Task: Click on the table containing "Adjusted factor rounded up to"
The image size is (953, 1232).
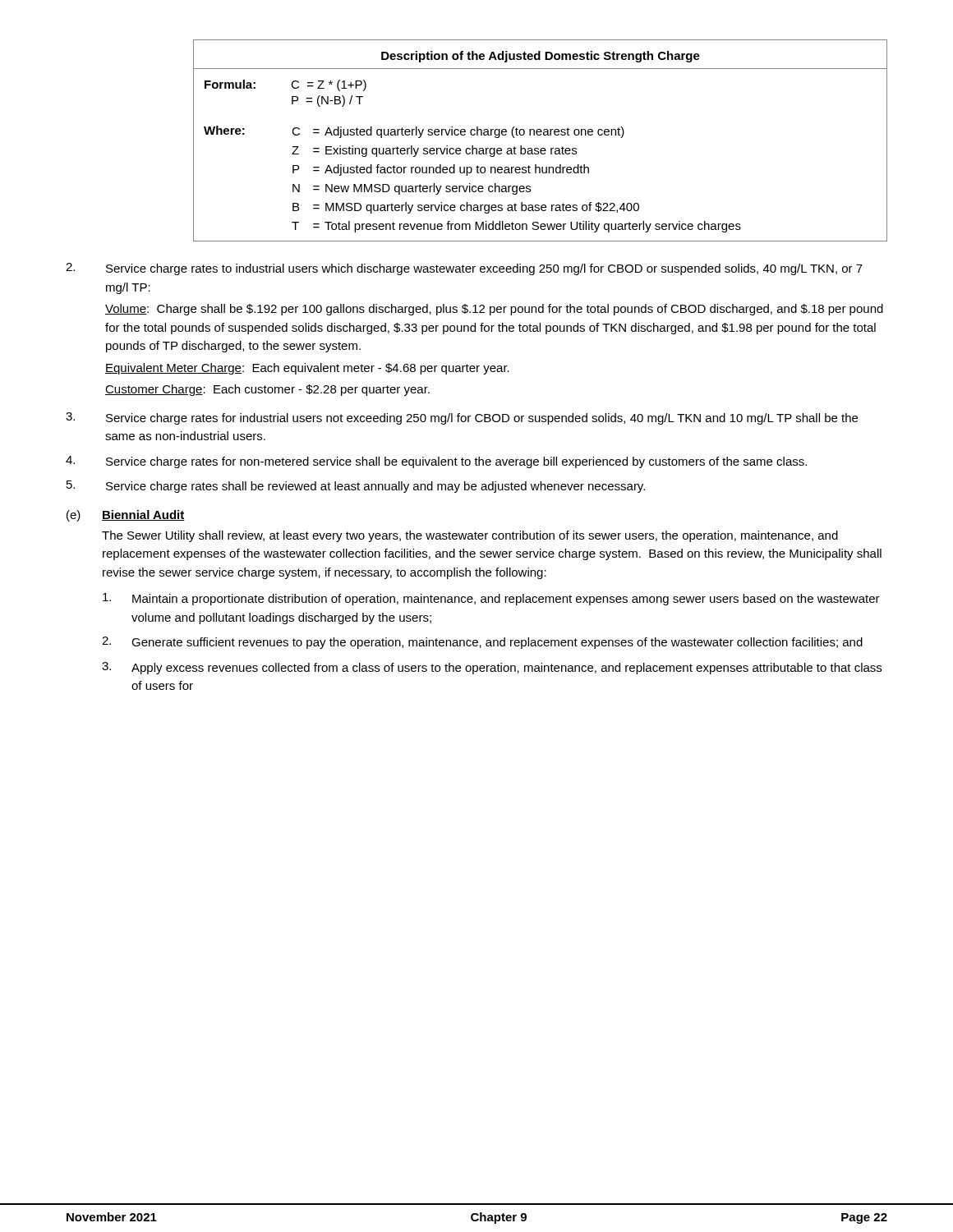Action: pyautogui.click(x=540, y=140)
